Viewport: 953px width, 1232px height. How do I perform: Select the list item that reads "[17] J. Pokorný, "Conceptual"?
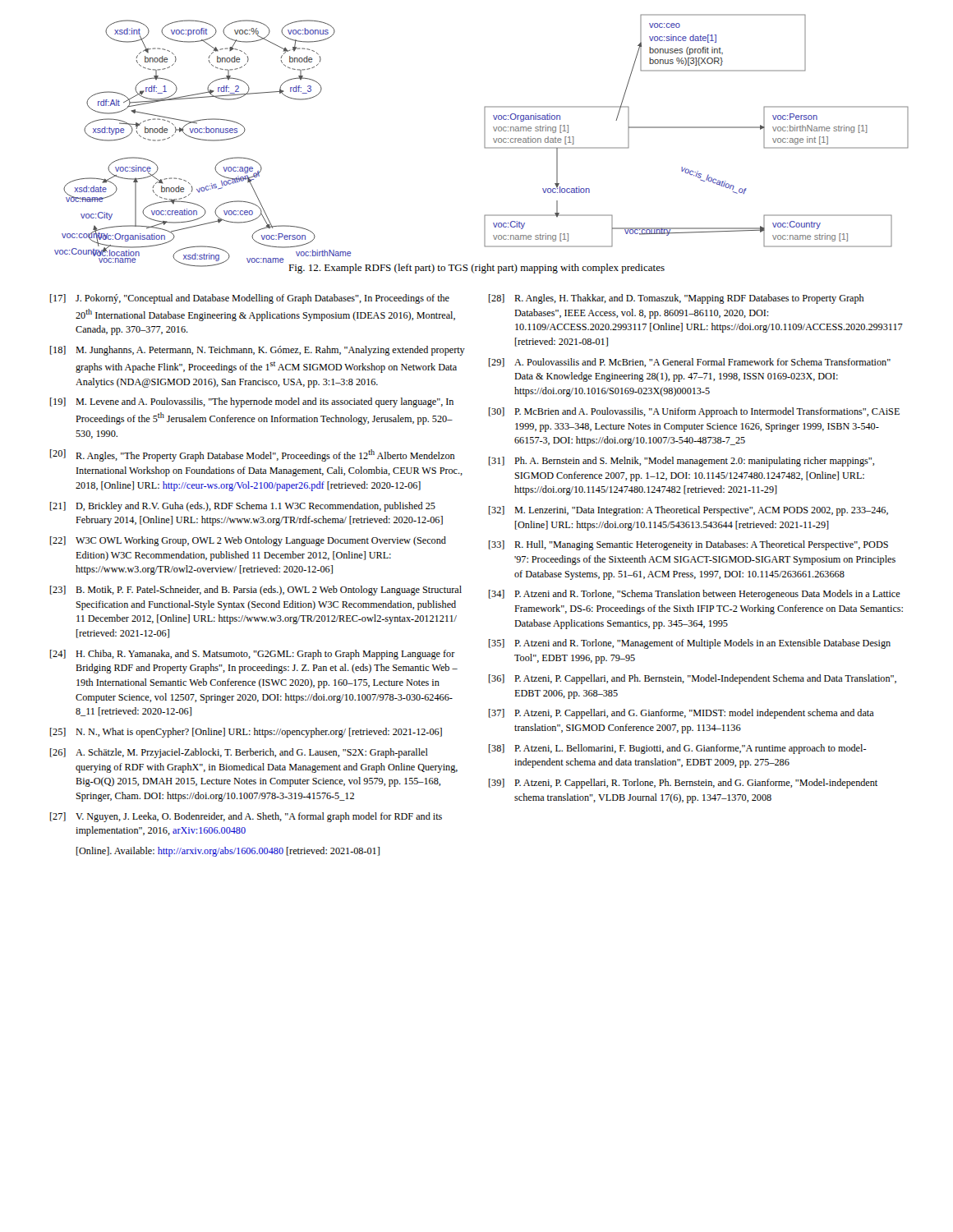pos(257,315)
